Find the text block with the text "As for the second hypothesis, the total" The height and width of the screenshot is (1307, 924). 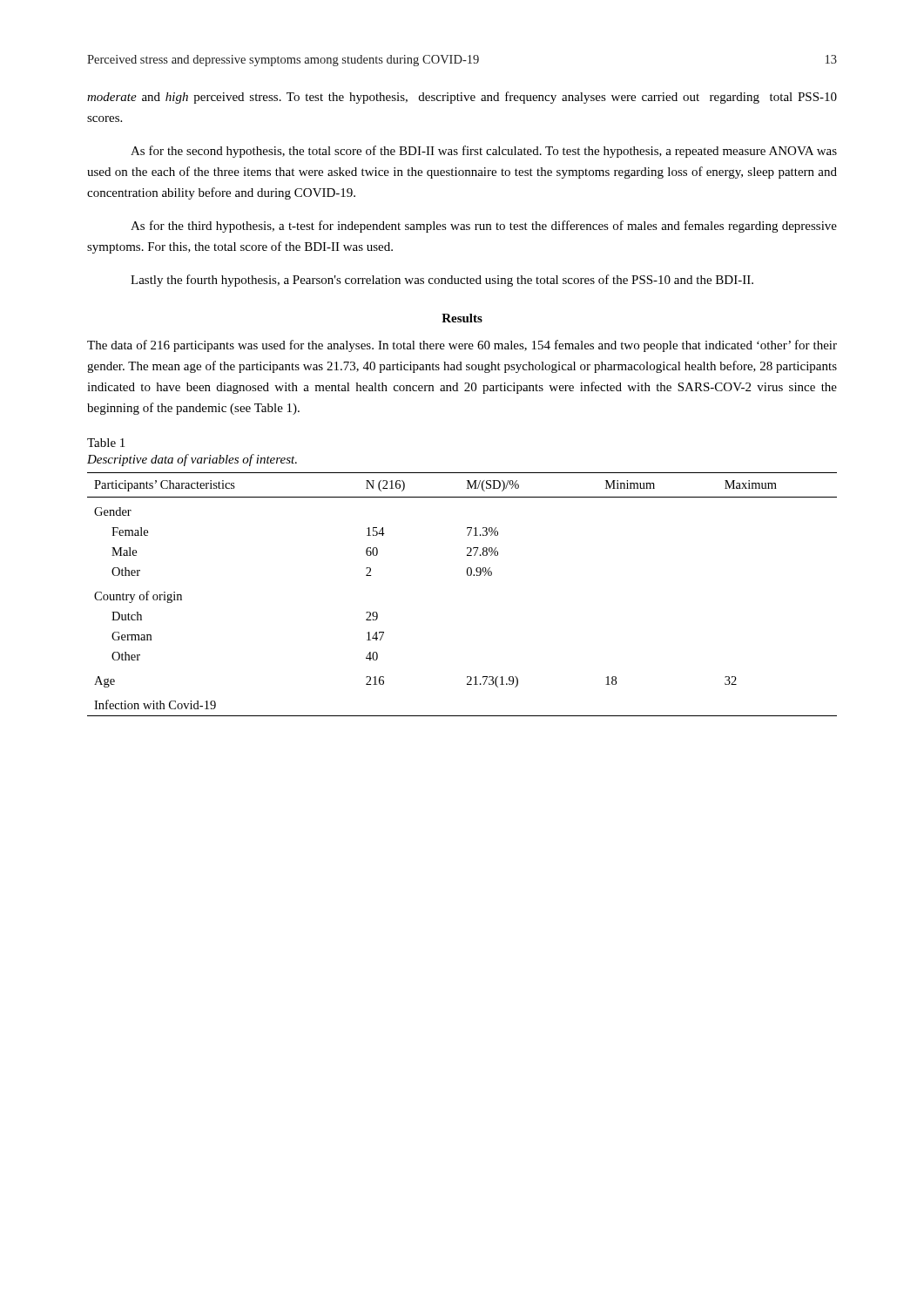tap(462, 172)
